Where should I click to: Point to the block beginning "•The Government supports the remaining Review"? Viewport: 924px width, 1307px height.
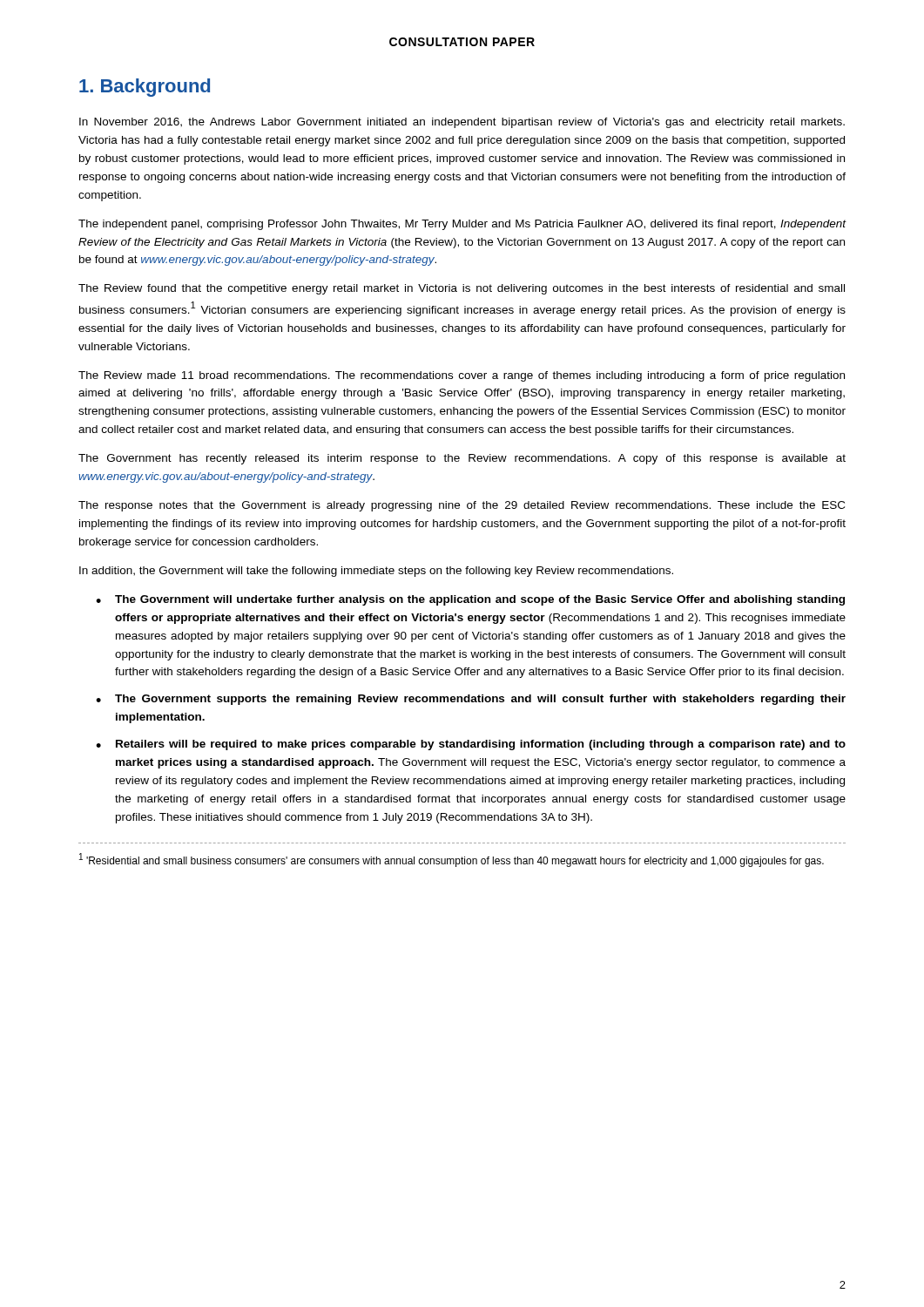coord(471,709)
